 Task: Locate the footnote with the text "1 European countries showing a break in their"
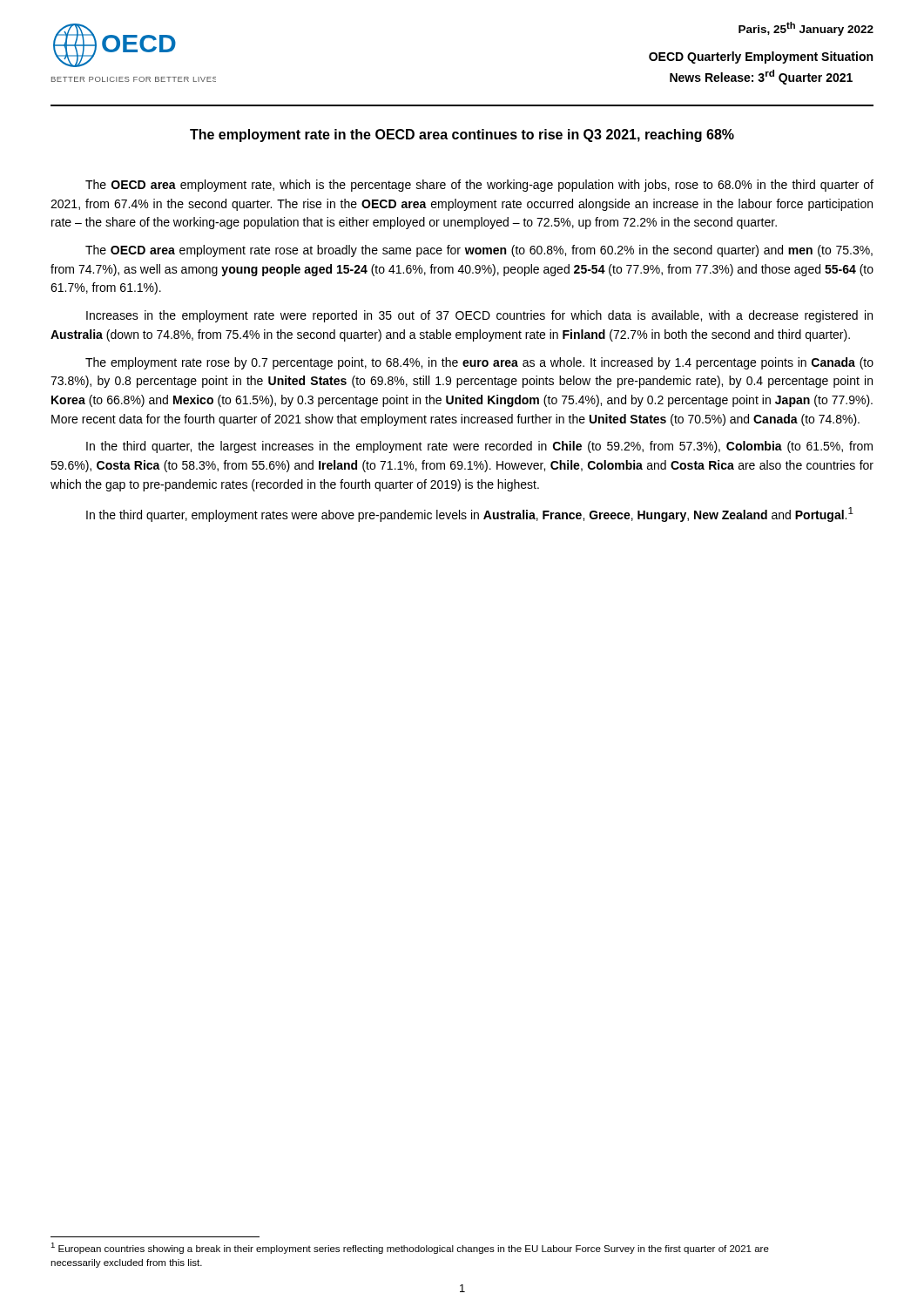(x=410, y=1254)
